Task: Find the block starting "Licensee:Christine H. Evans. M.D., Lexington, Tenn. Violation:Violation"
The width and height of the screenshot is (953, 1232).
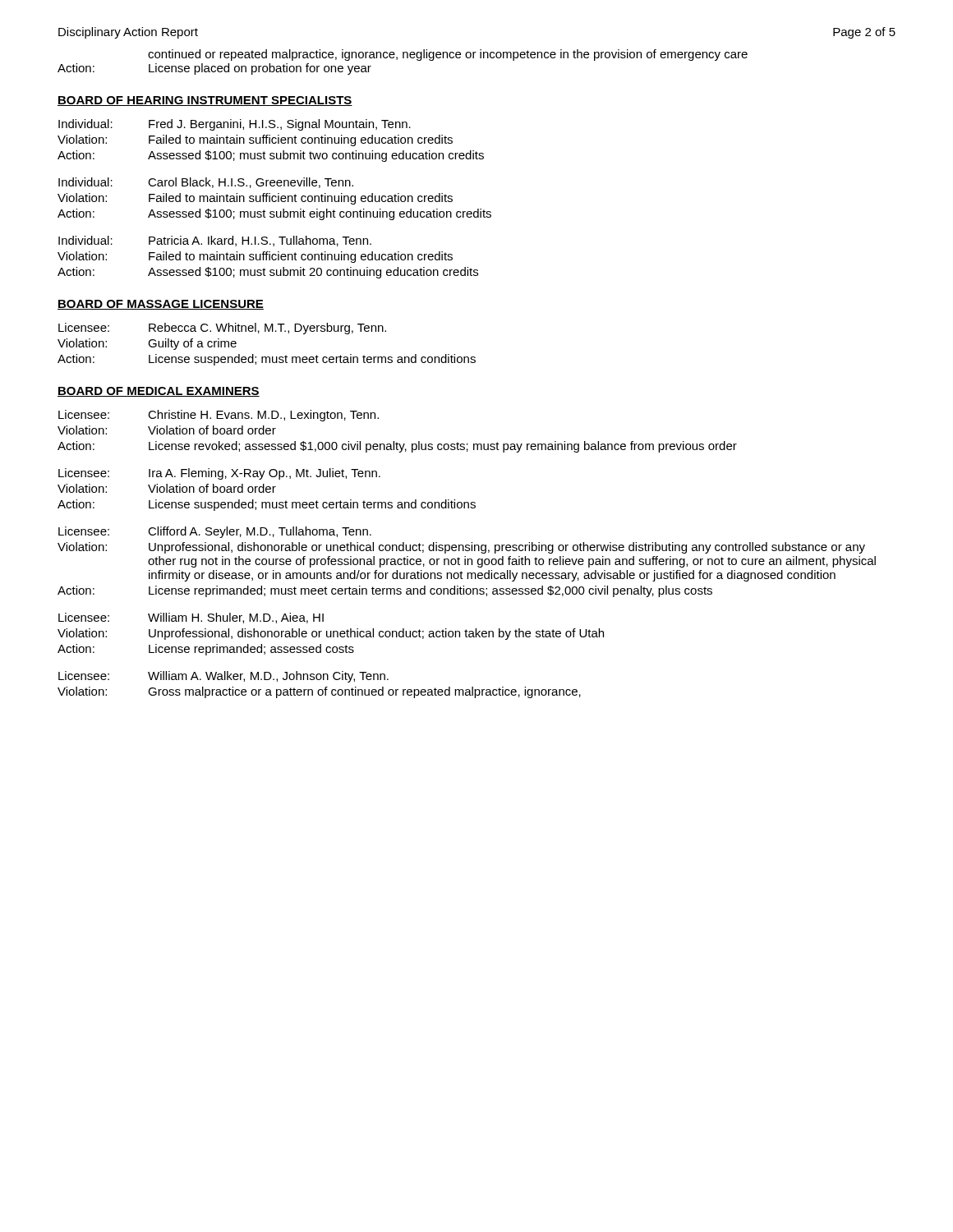Action: [219, 416]
